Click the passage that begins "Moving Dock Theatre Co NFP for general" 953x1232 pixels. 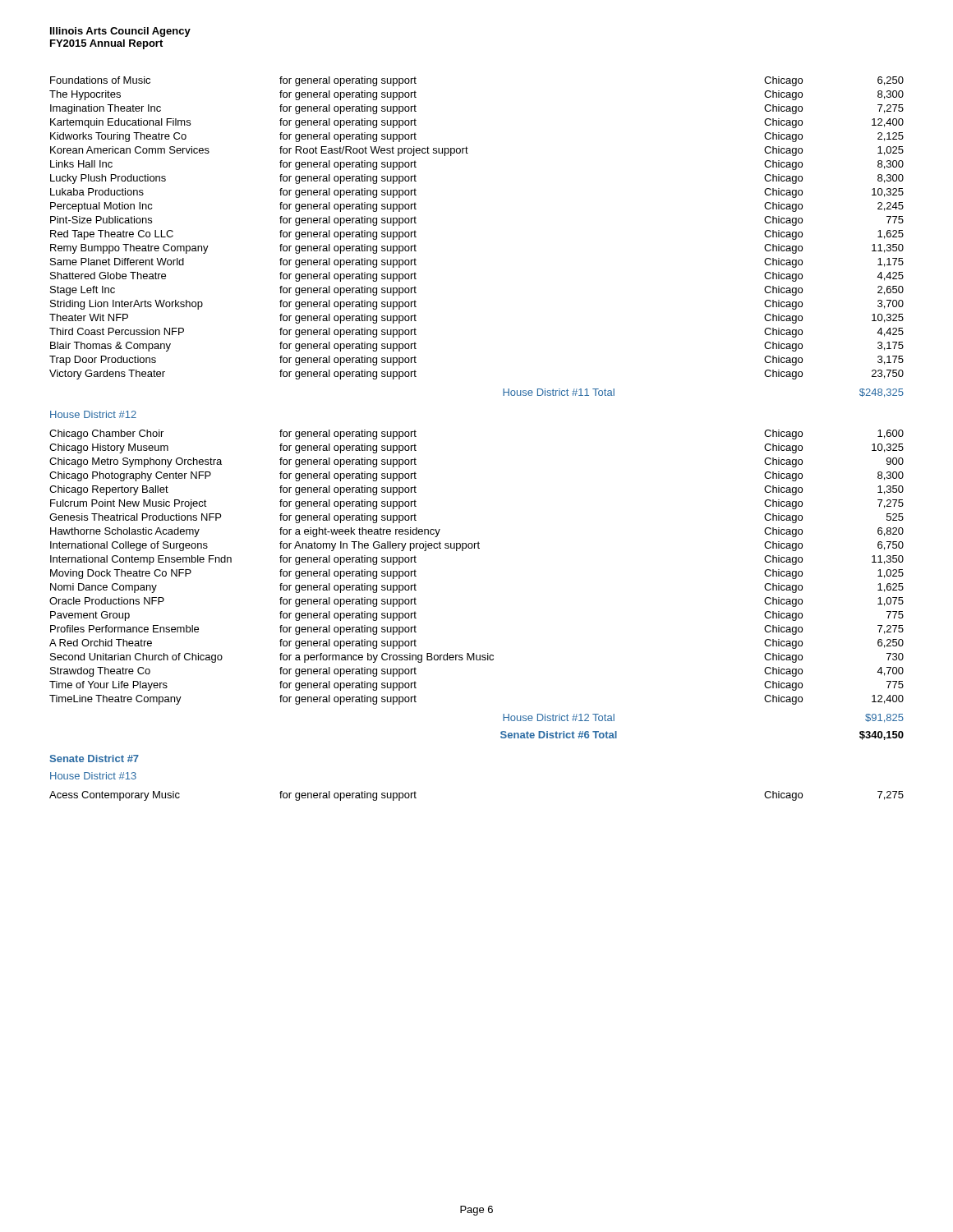122,574
